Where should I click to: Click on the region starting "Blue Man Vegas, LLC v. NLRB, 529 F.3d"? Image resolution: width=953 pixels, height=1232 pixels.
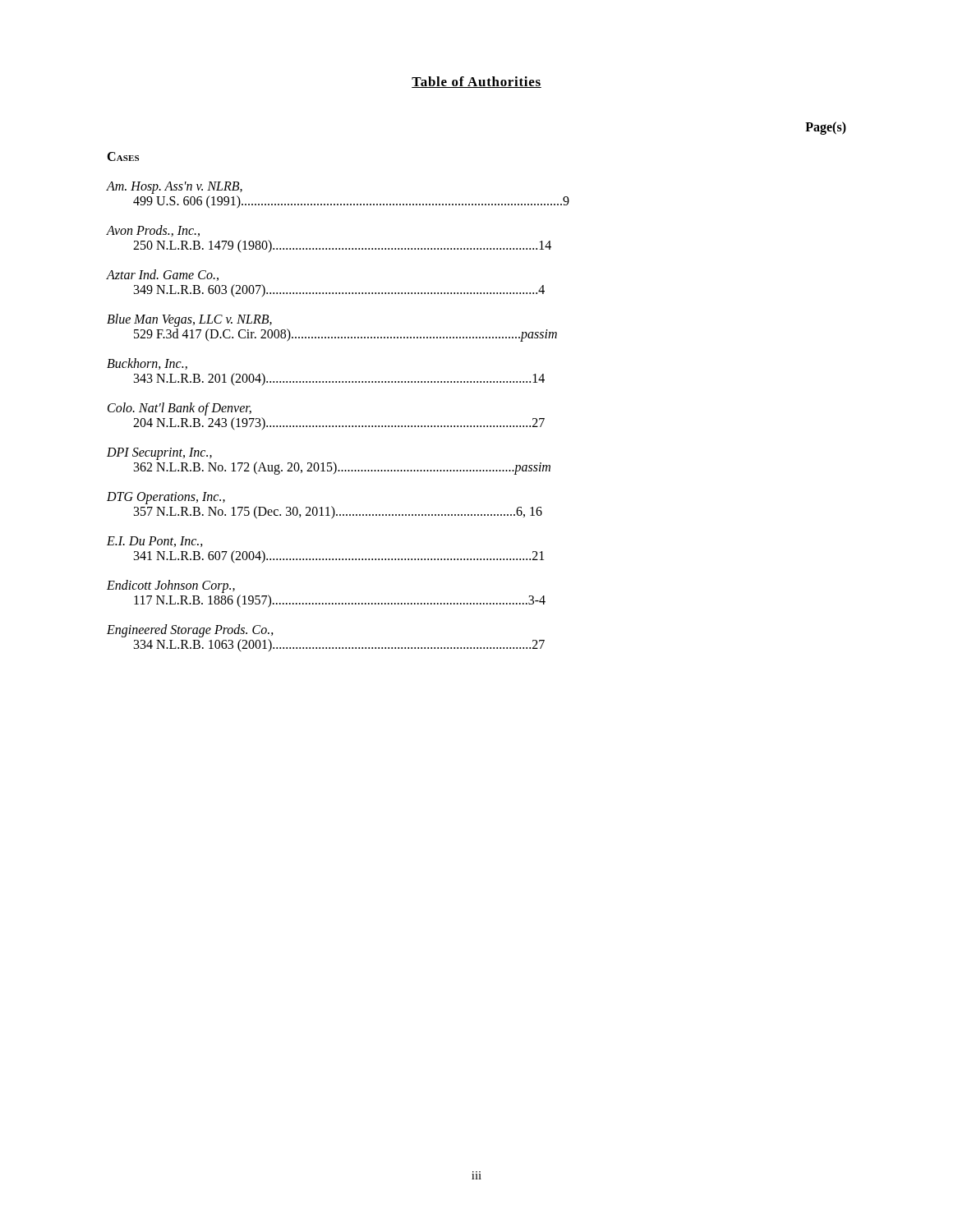(x=476, y=327)
